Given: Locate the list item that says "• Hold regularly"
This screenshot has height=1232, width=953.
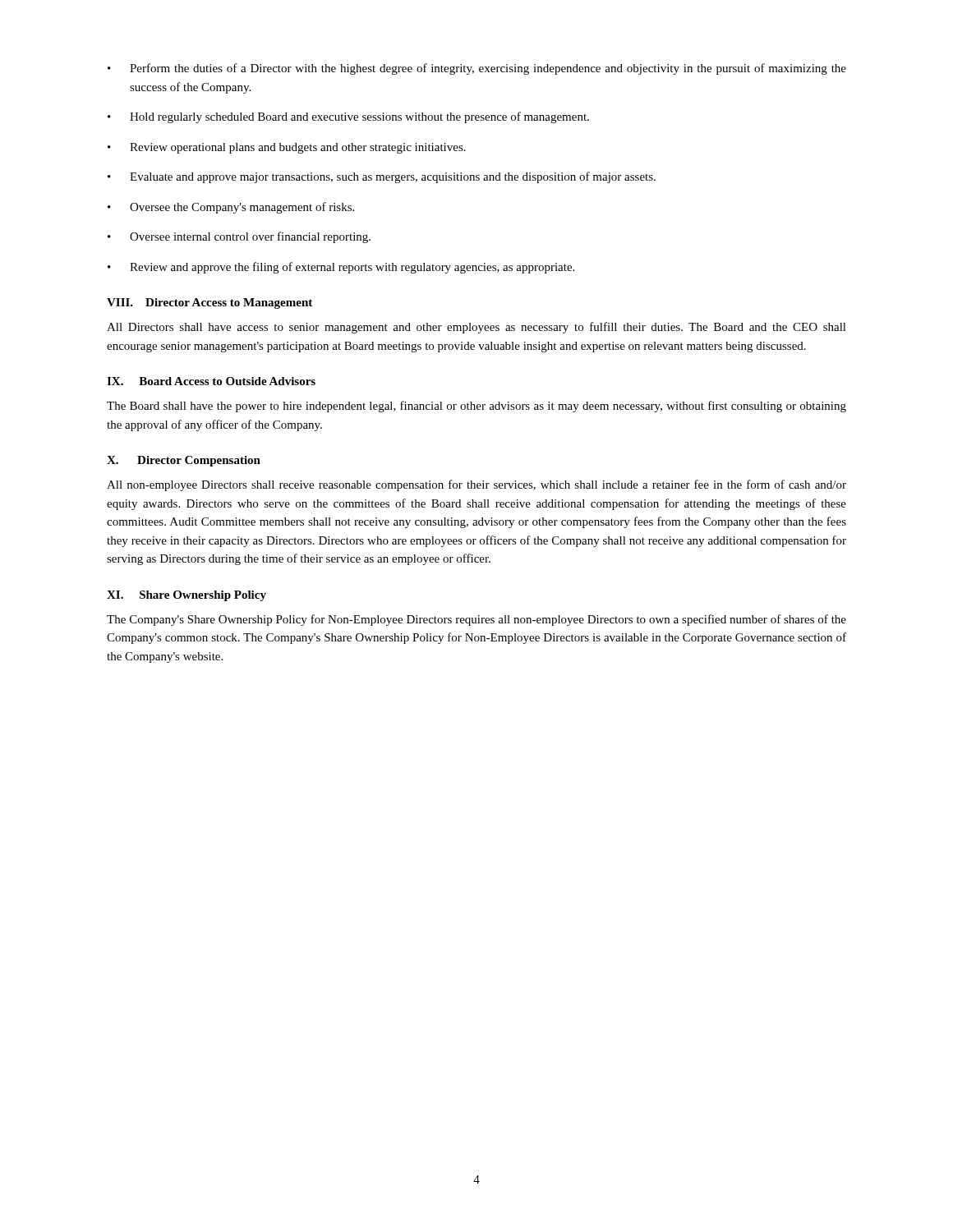Looking at the screenshot, I should (476, 117).
